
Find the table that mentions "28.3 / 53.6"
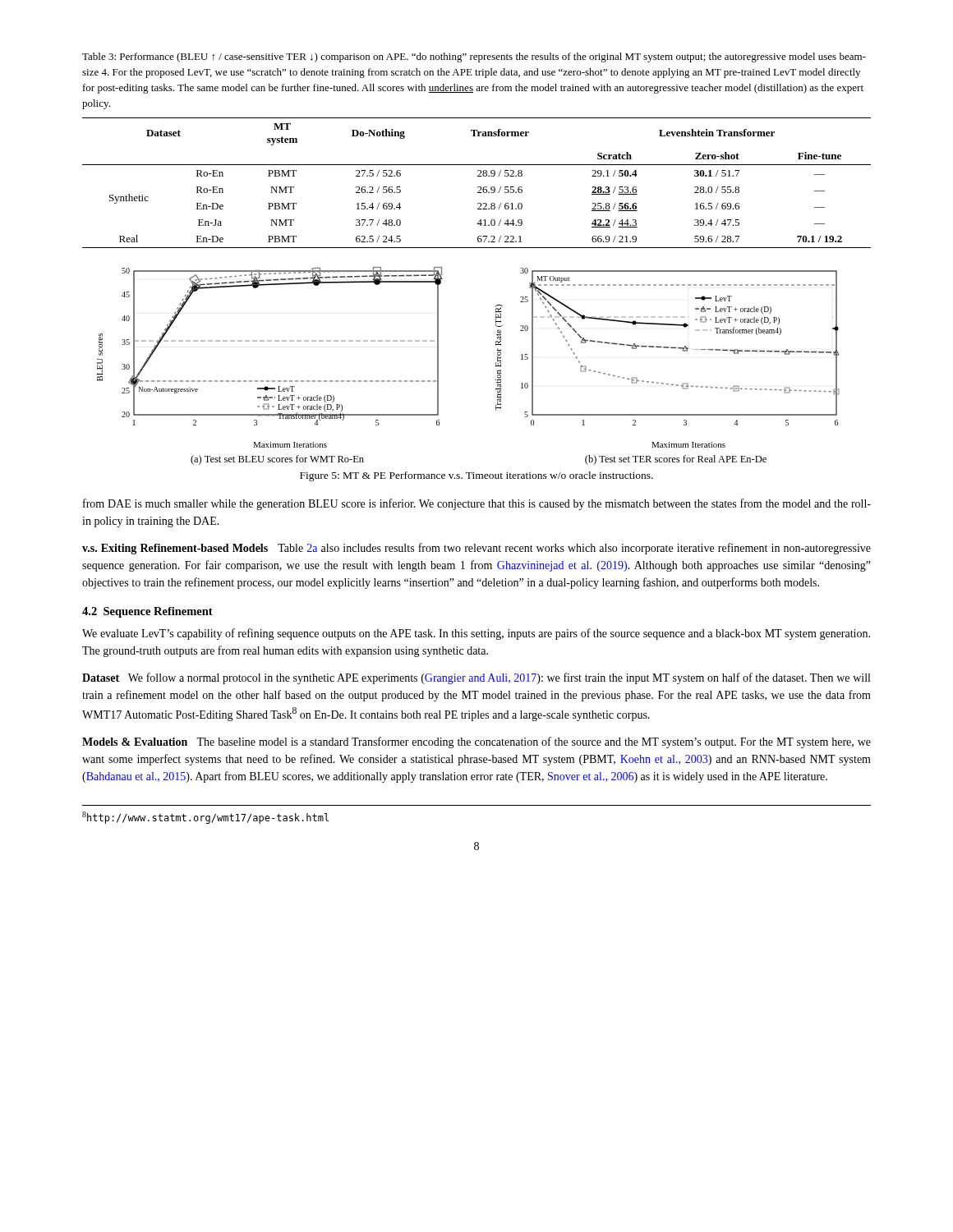tap(476, 183)
